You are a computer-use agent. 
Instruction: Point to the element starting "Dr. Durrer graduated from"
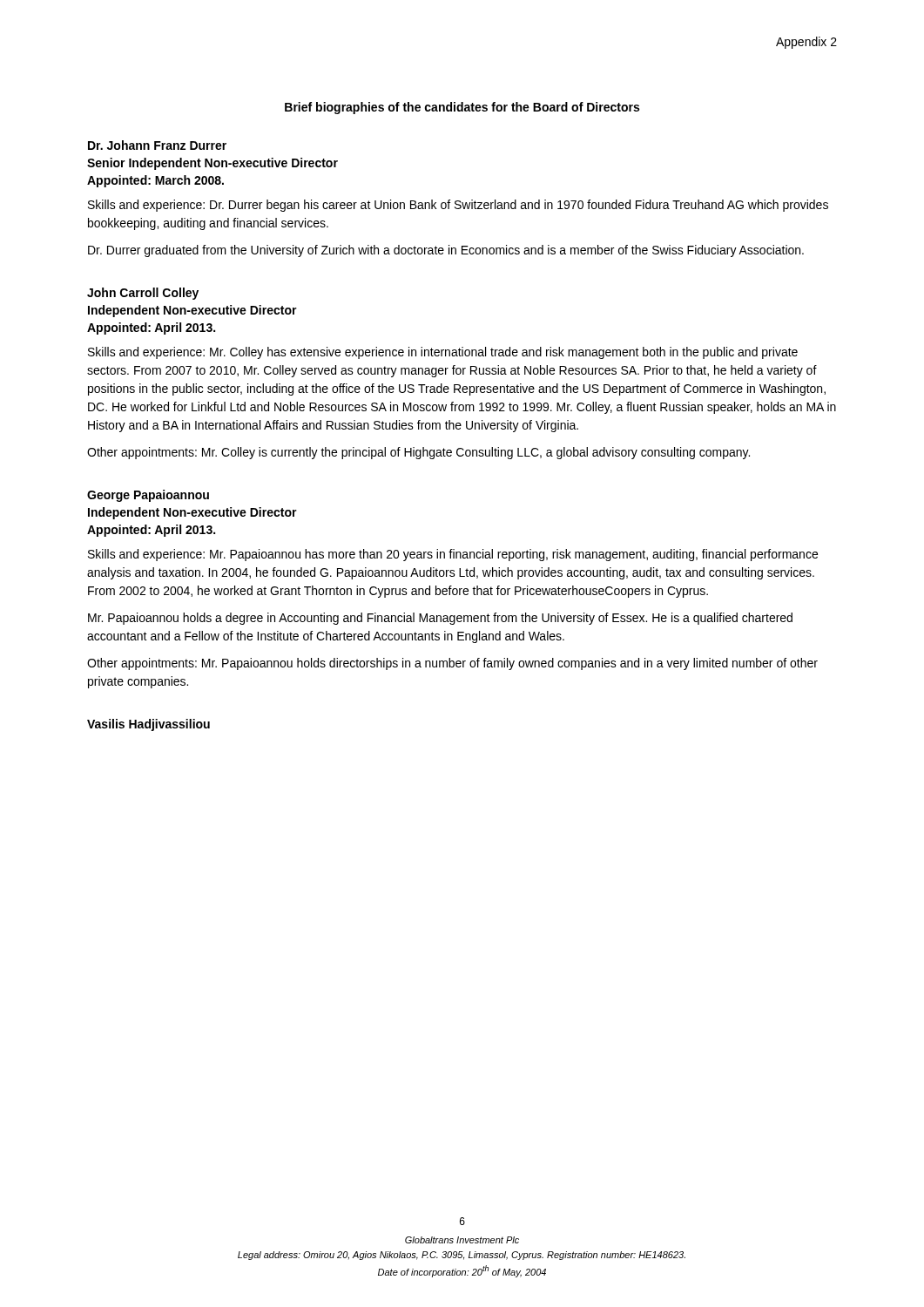[446, 250]
